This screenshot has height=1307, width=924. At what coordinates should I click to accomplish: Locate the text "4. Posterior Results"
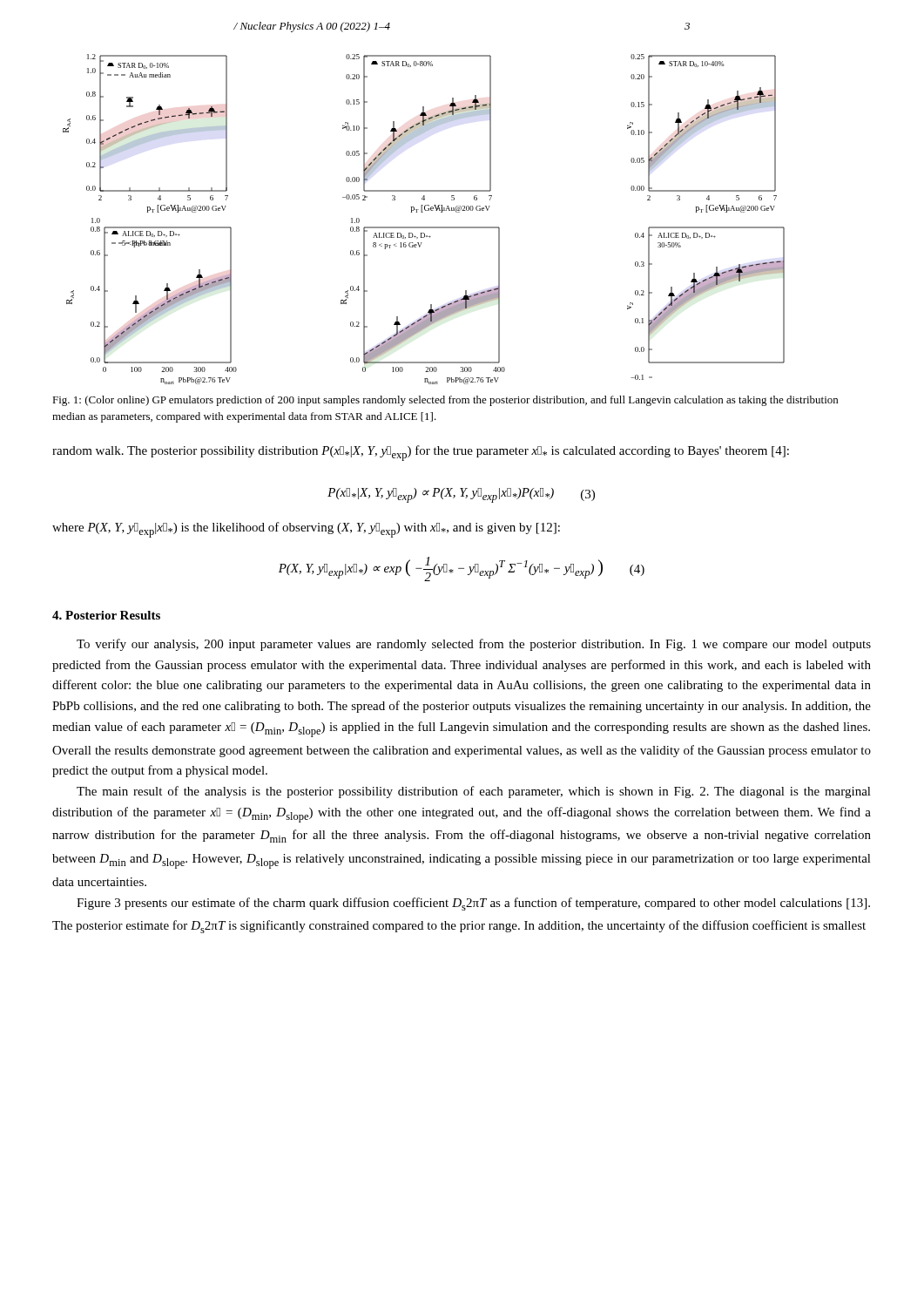[106, 615]
